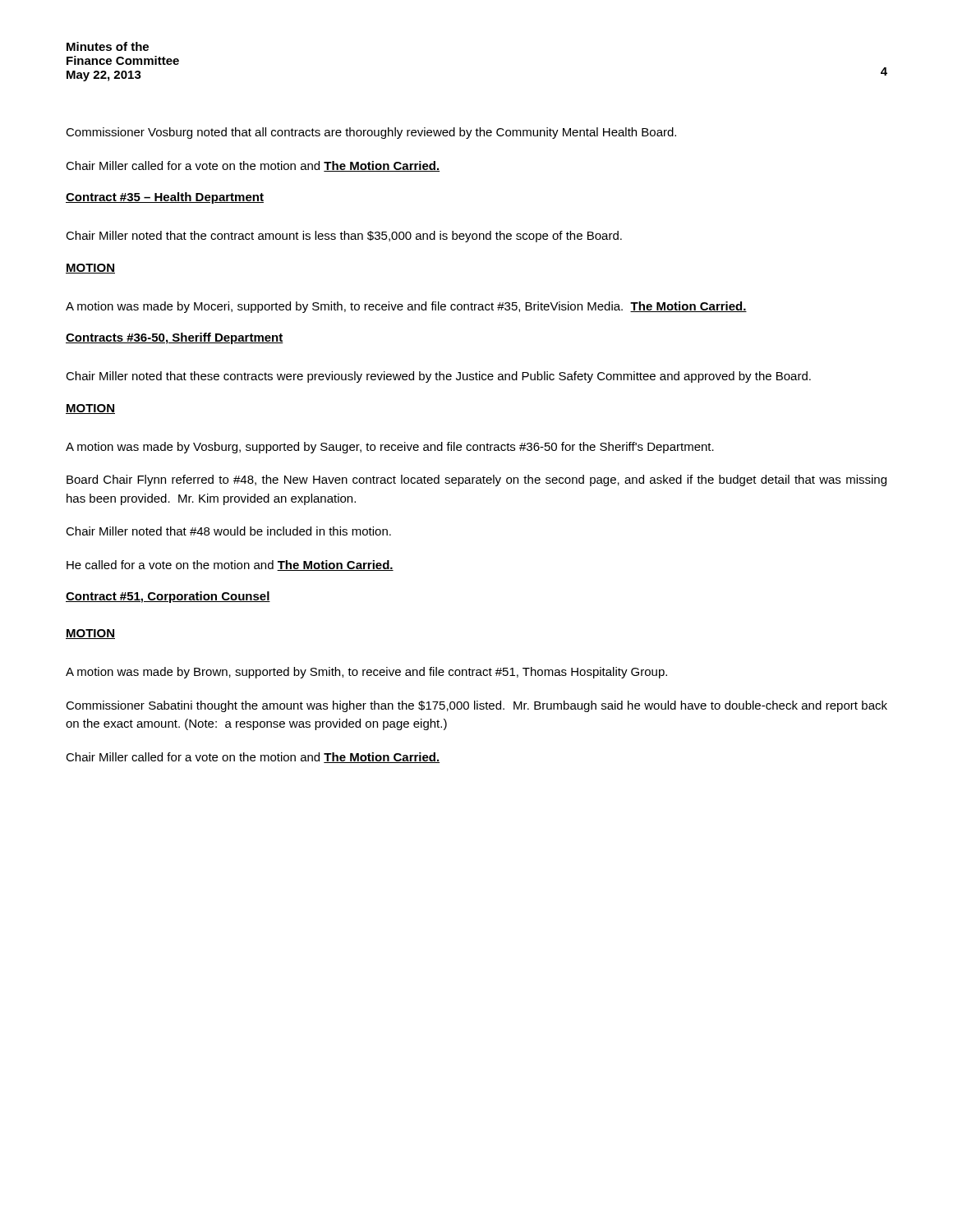
Task: Where is the passage that starts "A motion was made by Moceri,"?
Action: pos(476,306)
